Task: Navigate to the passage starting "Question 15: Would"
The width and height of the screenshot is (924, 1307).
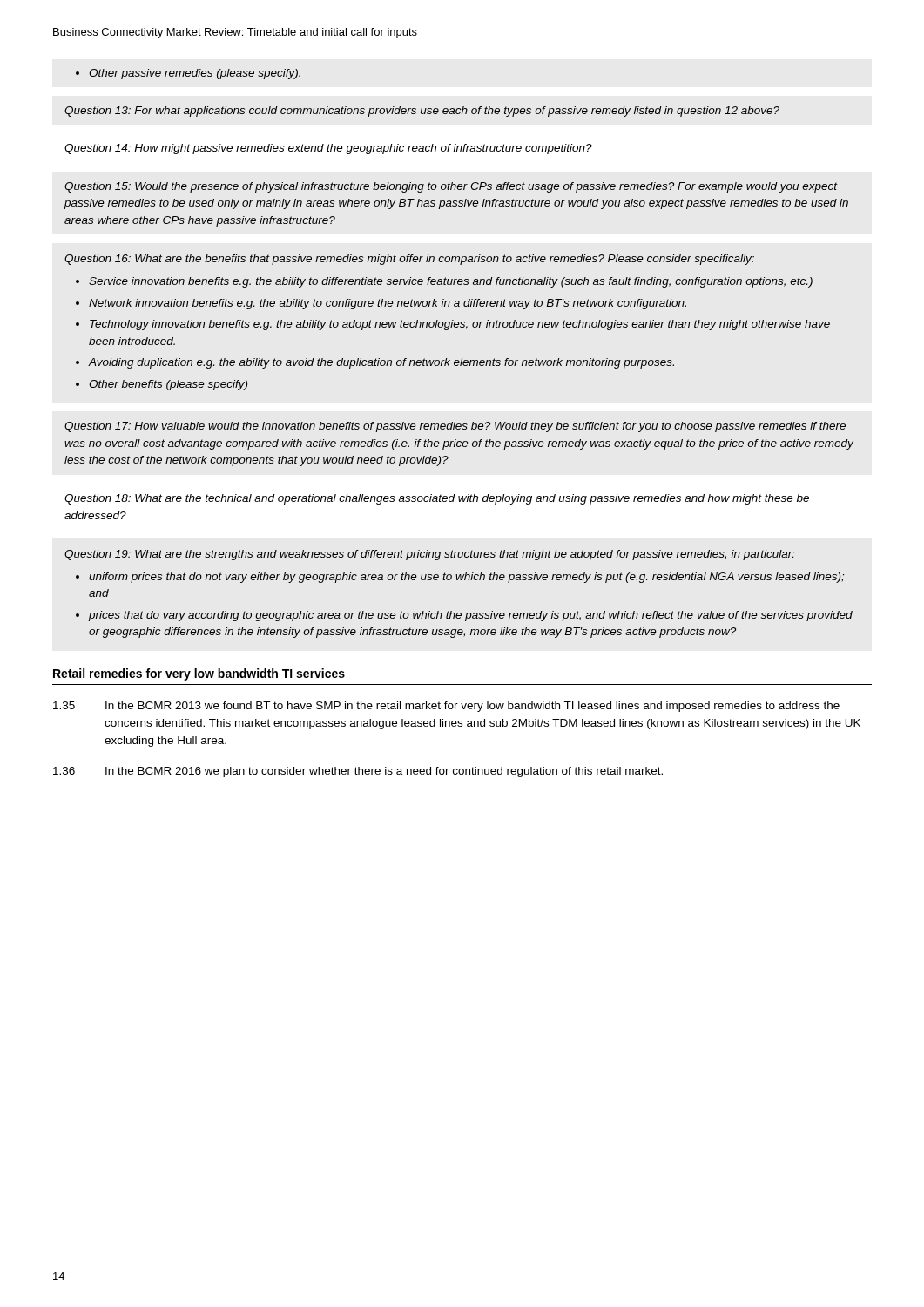Action: (x=457, y=203)
